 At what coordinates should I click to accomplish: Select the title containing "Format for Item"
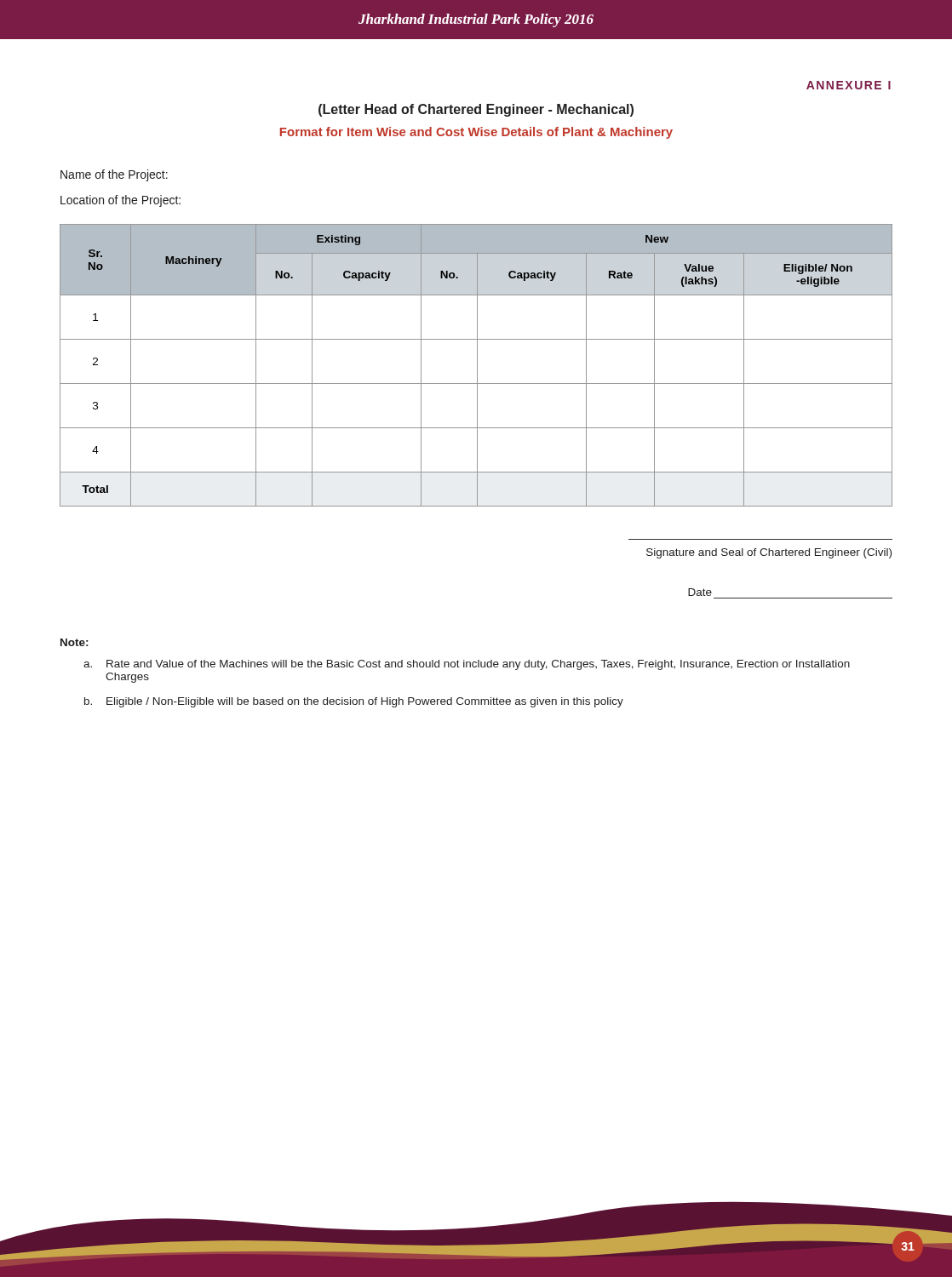(476, 132)
